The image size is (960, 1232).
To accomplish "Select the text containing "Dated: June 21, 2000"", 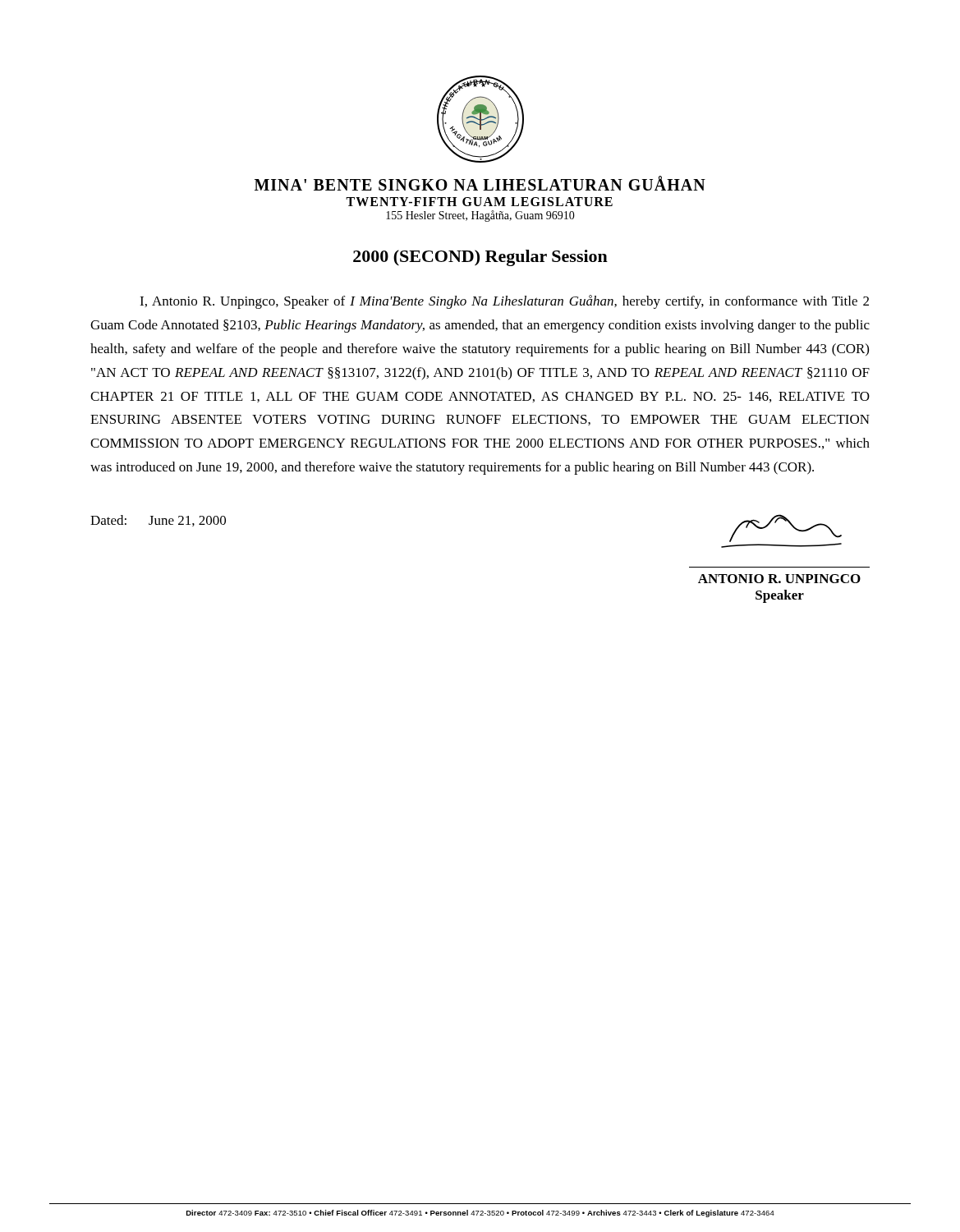I will pos(158,520).
